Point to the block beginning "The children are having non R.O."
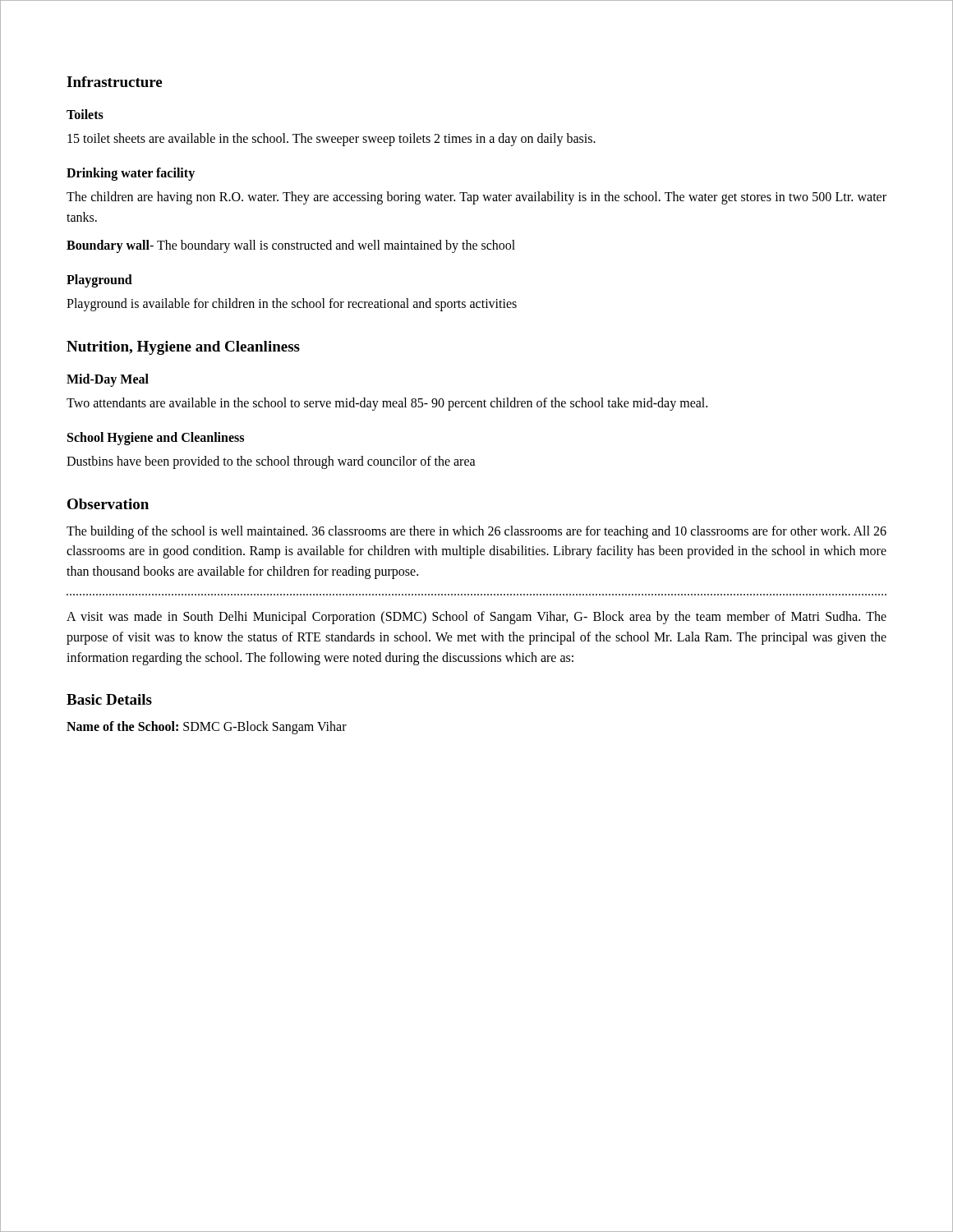 coord(476,207)
